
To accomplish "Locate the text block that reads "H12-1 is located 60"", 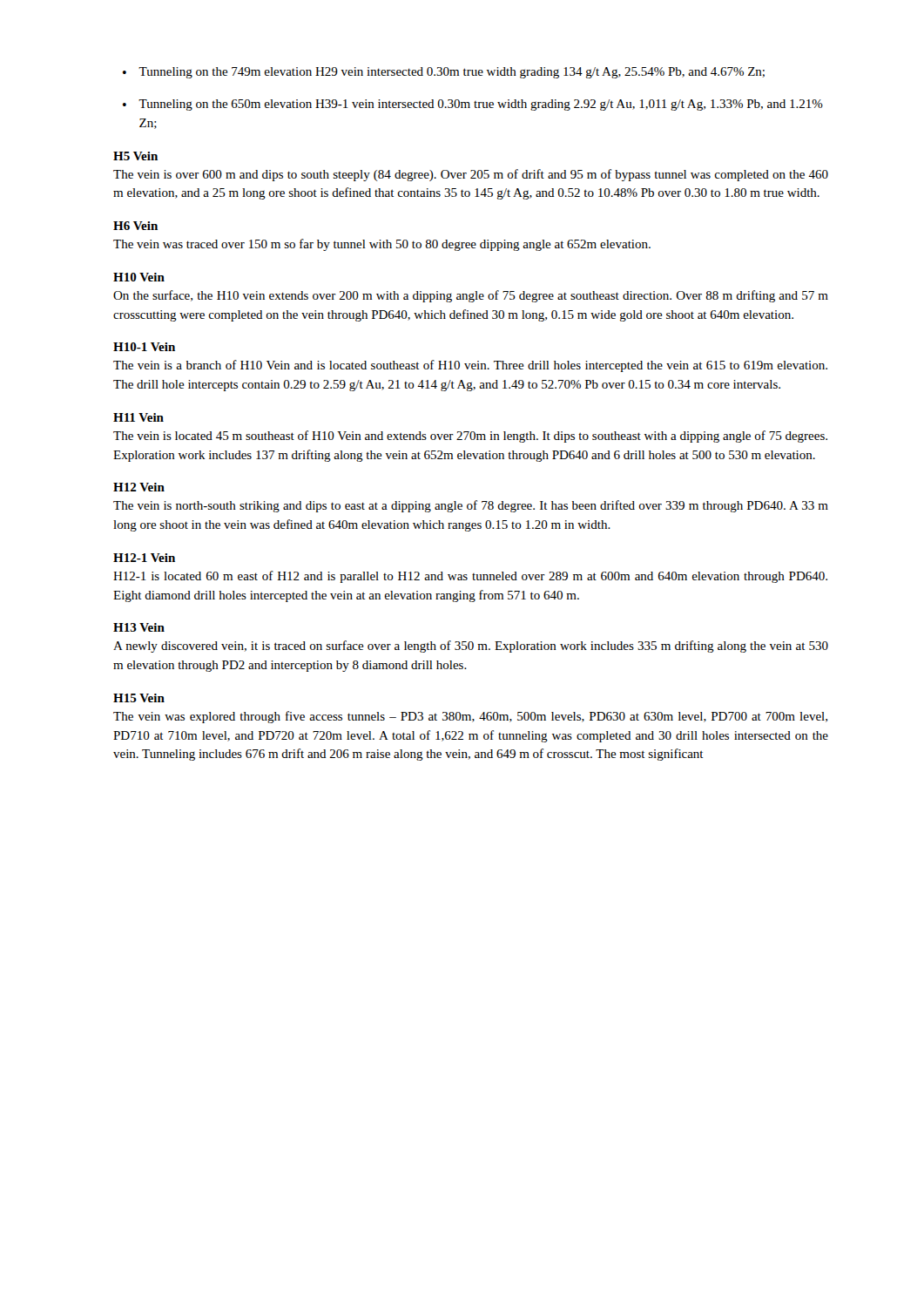I will (x=471, y=585).
